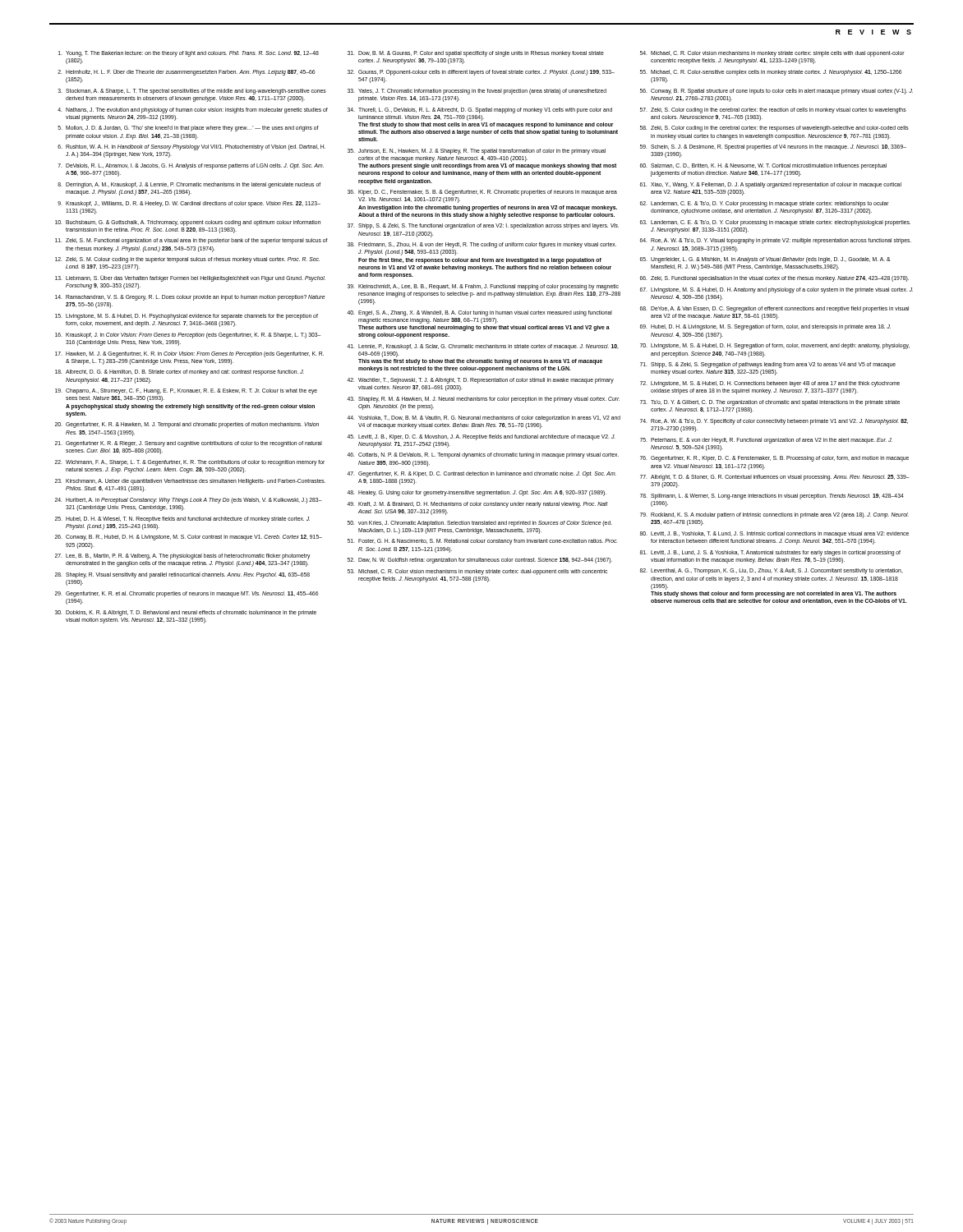Where is the passage that starts "8. Derrington, A. M., Krauskopf, J. & Lennie,"?
963x1232 pixels.
[189, 188]
